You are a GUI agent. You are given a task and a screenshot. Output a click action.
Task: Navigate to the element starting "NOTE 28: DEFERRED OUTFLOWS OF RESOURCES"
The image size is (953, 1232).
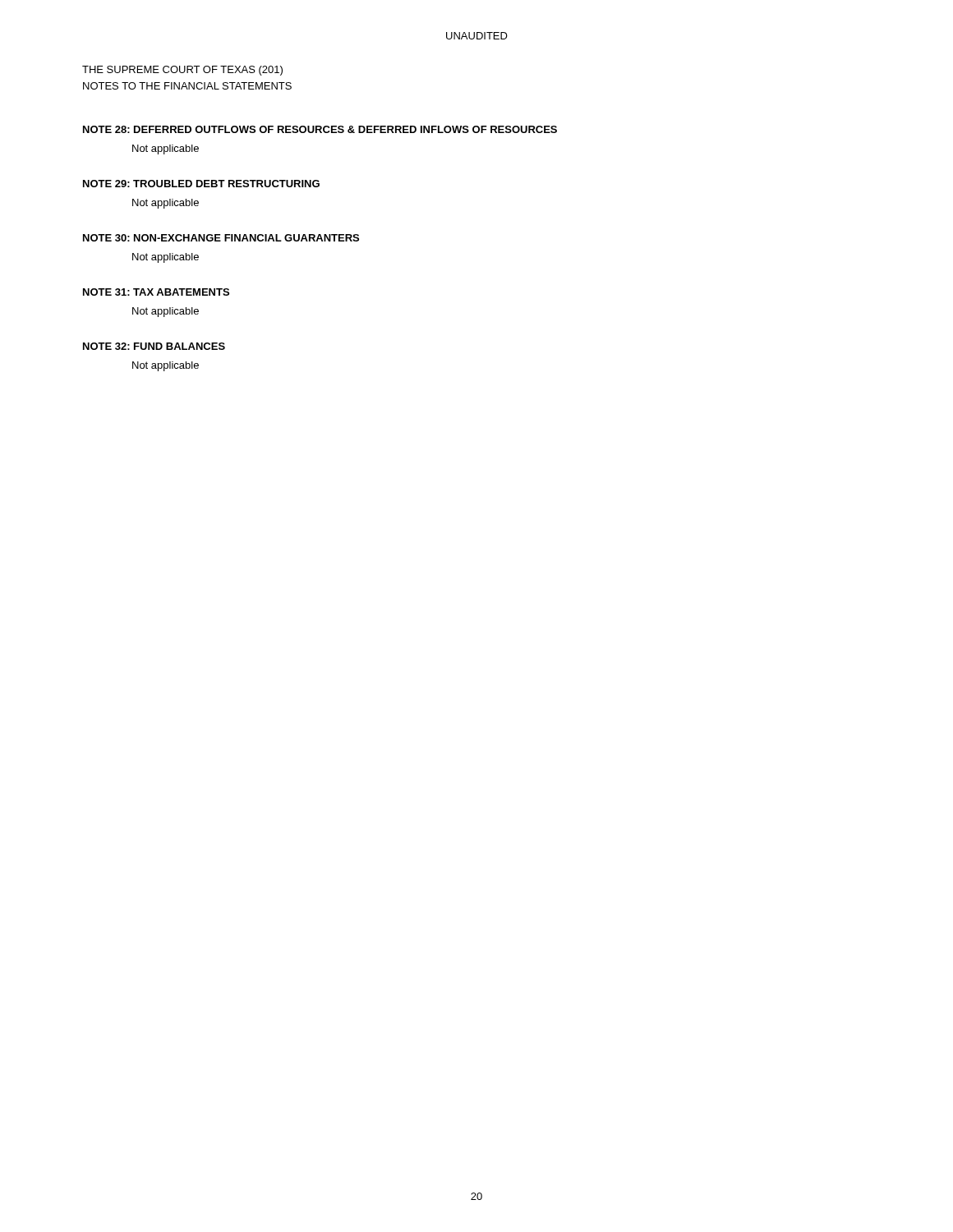pos(320,129)
